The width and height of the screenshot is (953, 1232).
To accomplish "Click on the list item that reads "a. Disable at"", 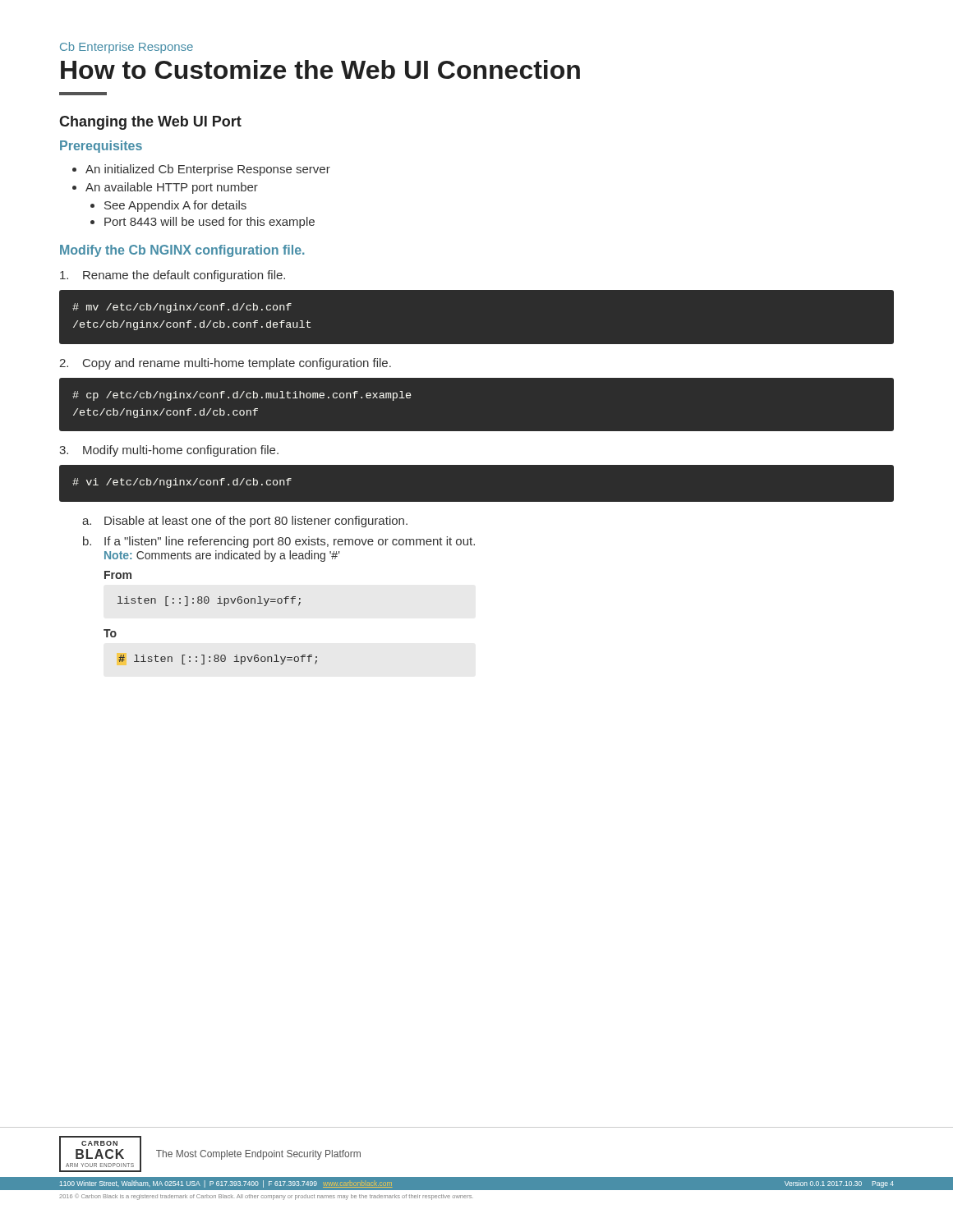I will (x=245, y=521).
